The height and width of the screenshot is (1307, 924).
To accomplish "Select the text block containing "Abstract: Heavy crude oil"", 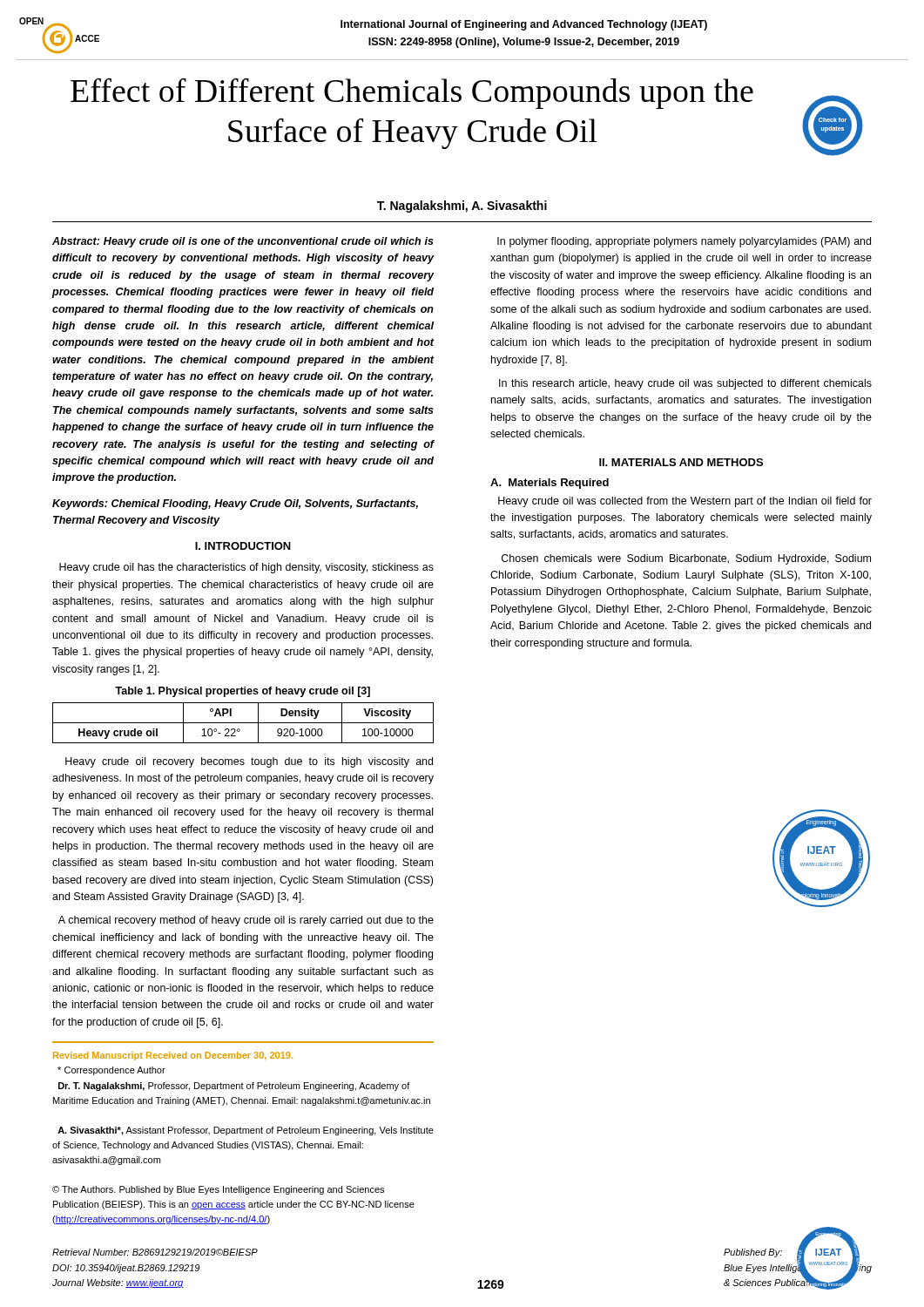I will click(243, 360).
